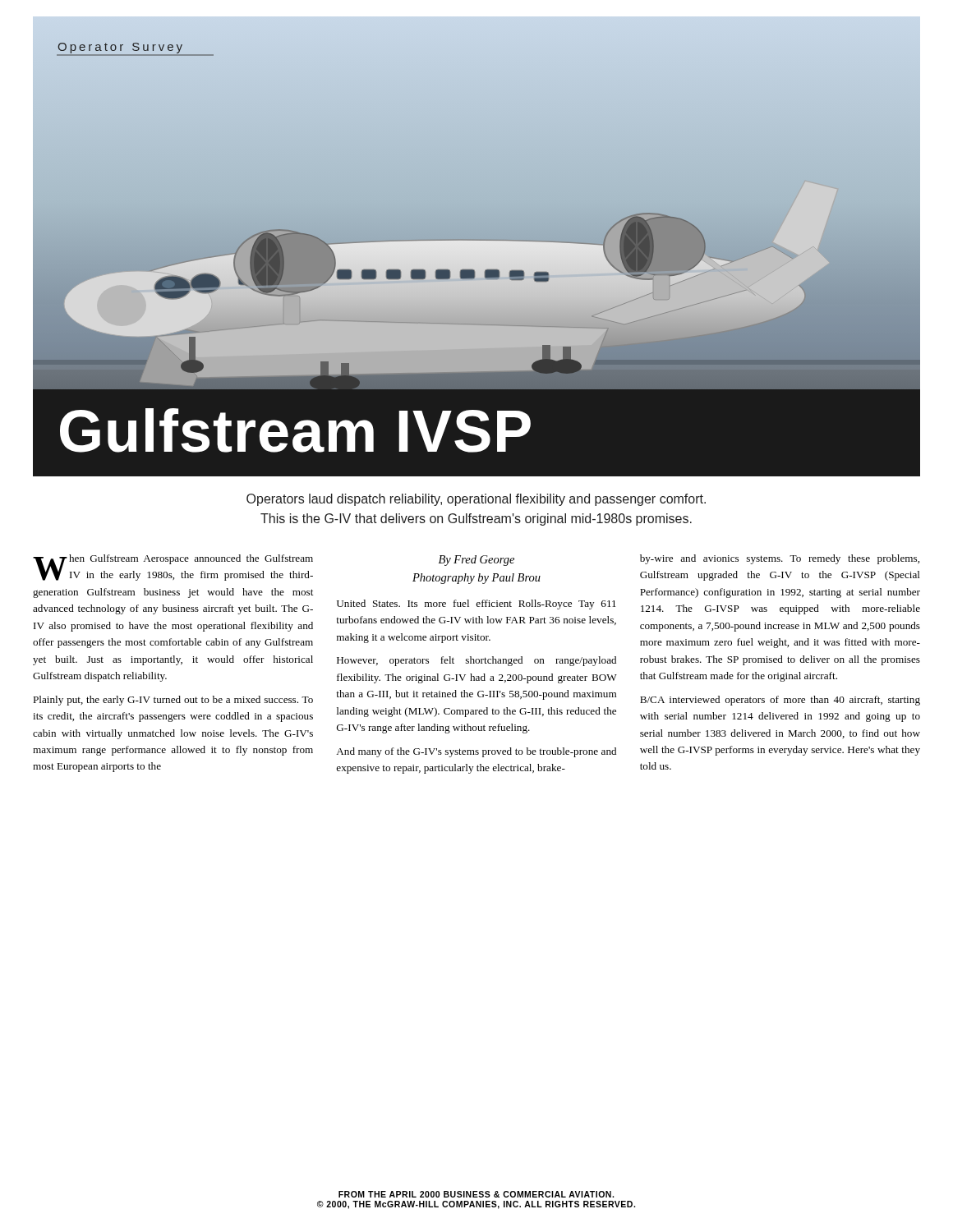
Task: Find the photo
Action: point(476,246)
